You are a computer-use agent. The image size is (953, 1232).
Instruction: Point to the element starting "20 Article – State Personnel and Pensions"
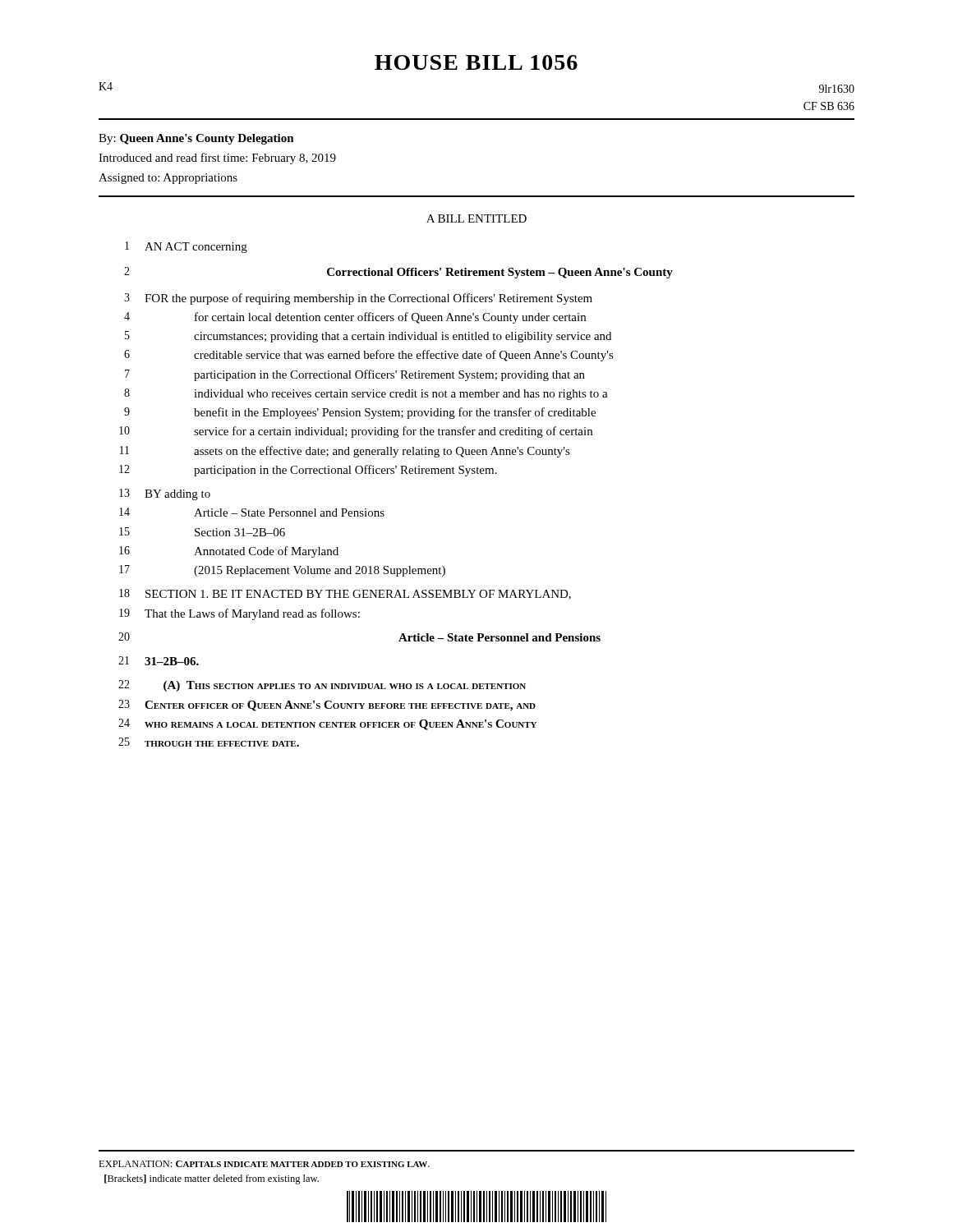[x=476, y=638]
